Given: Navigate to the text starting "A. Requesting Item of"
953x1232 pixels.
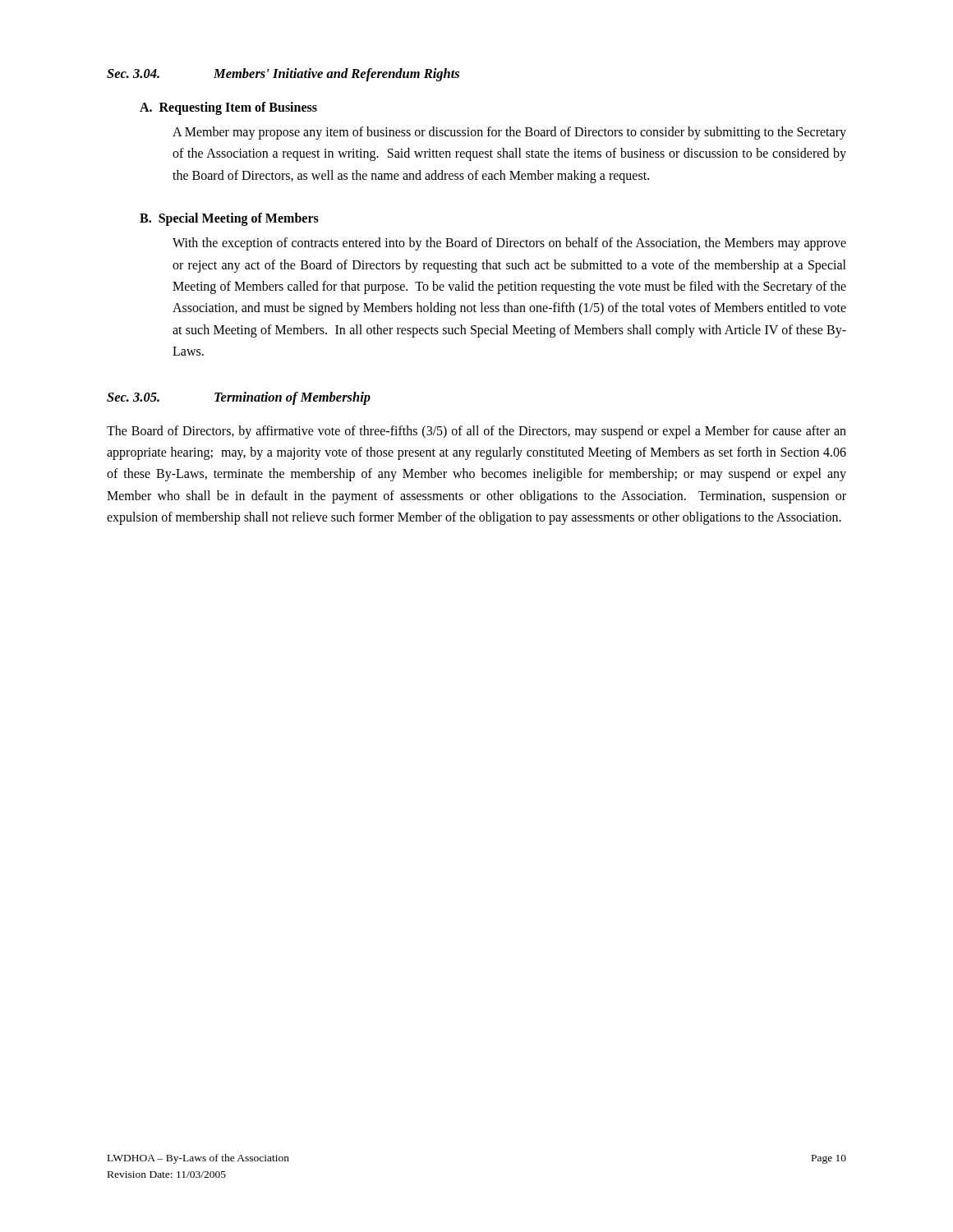Looking at the screenshot, I should coord(228,107).
